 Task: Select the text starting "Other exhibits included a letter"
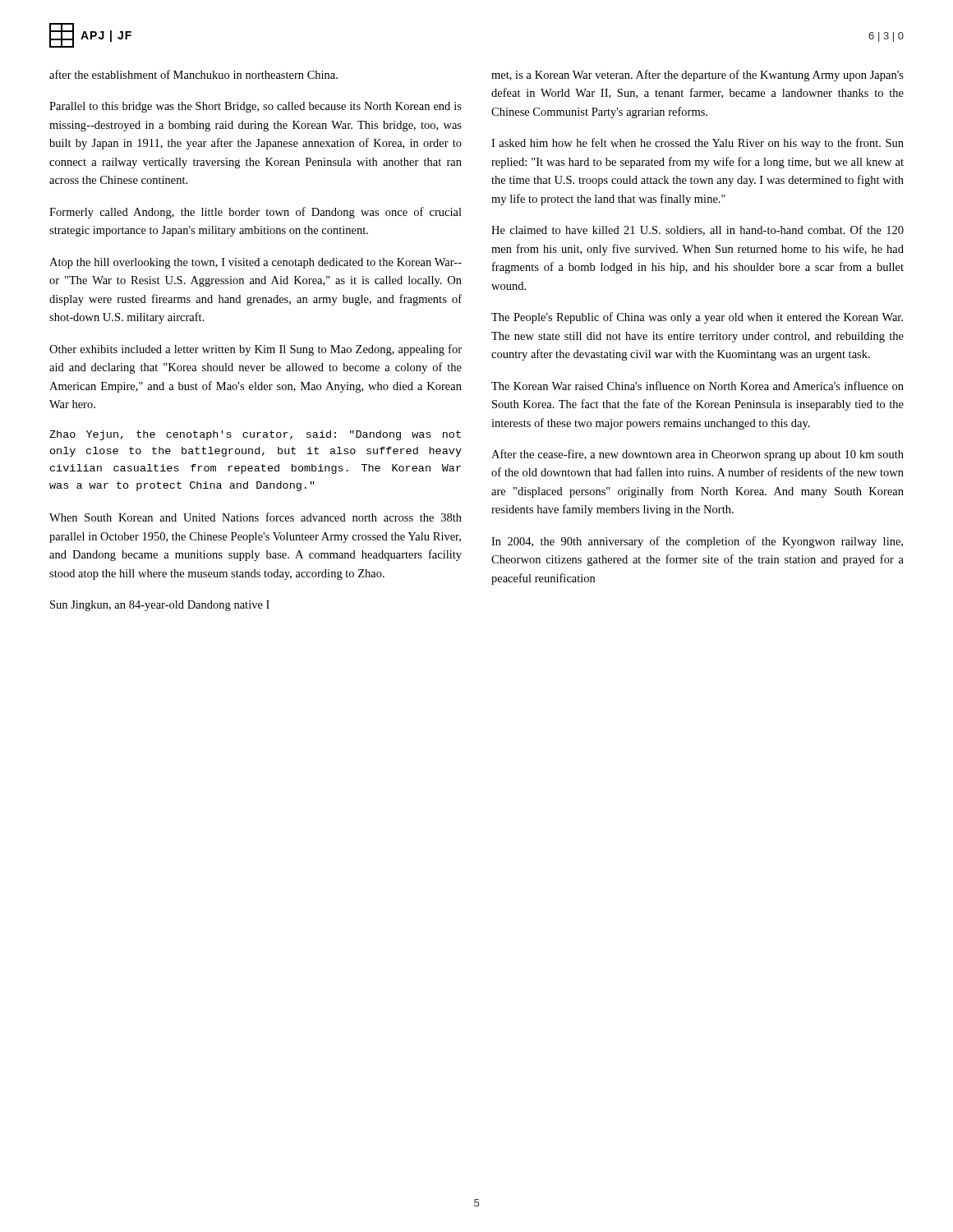coord(255,376)
